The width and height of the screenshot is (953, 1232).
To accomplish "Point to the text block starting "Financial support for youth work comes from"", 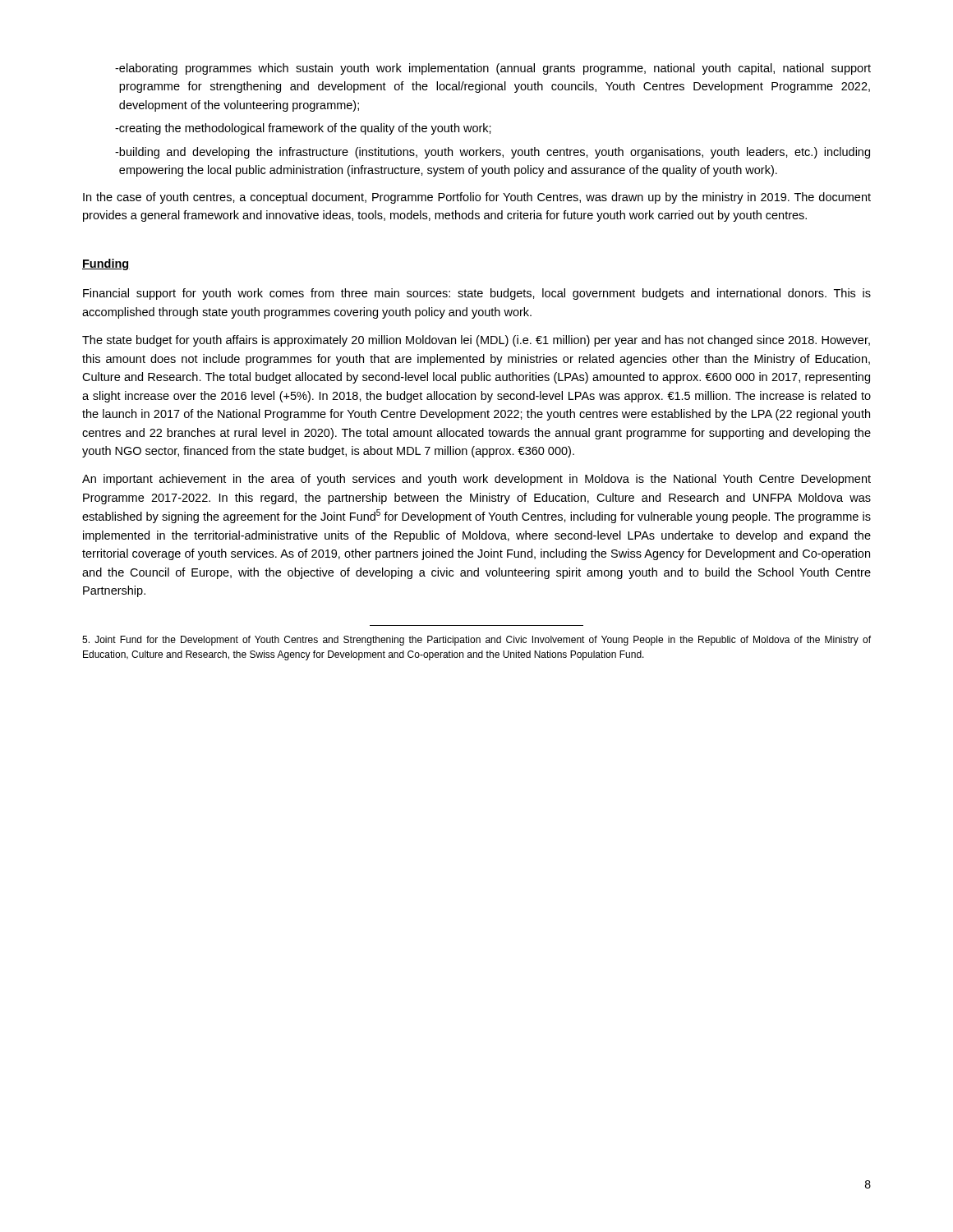I will coord(476,303).
